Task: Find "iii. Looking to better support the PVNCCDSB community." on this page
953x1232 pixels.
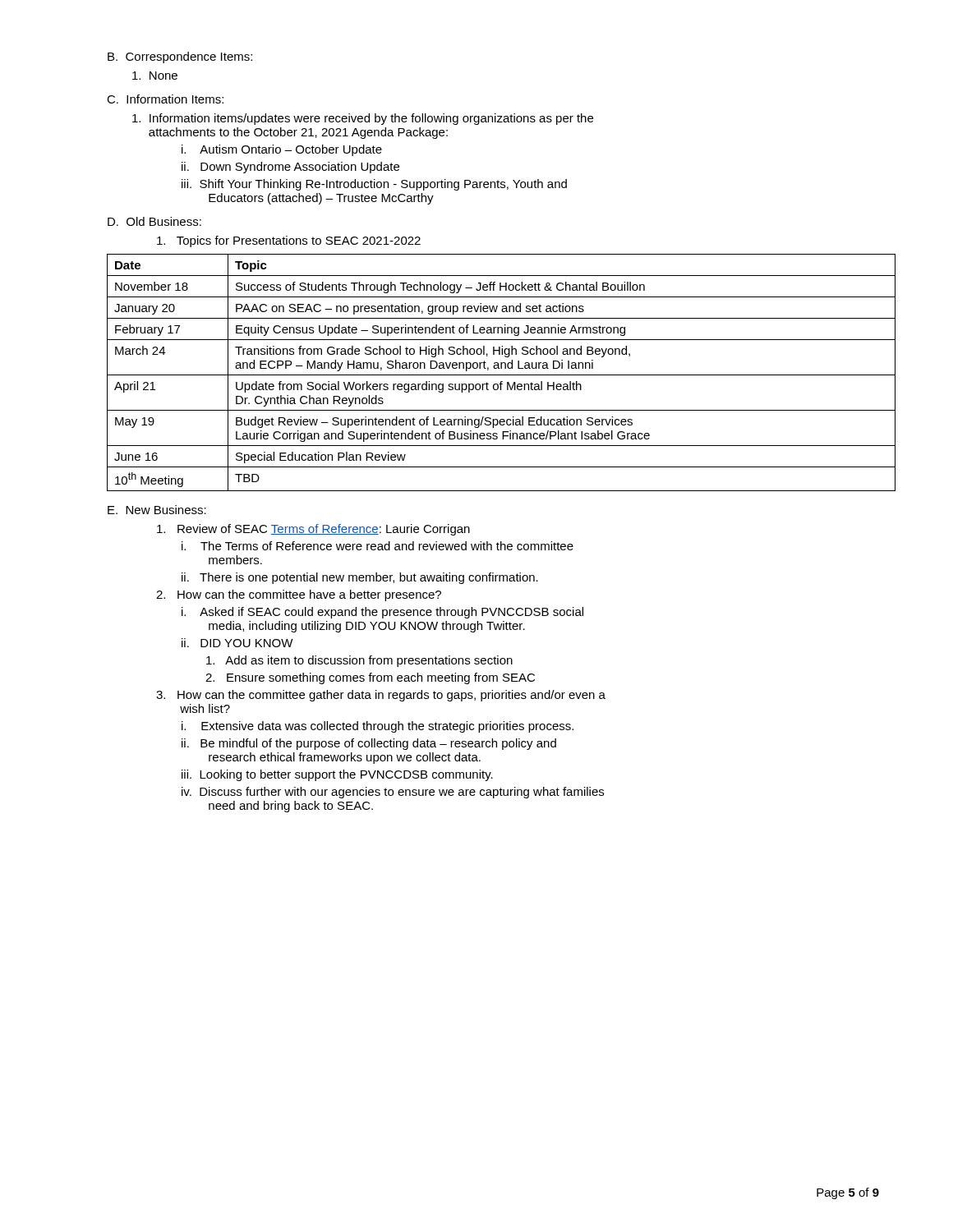Action: pyautogui.click(x=337, y=774)
